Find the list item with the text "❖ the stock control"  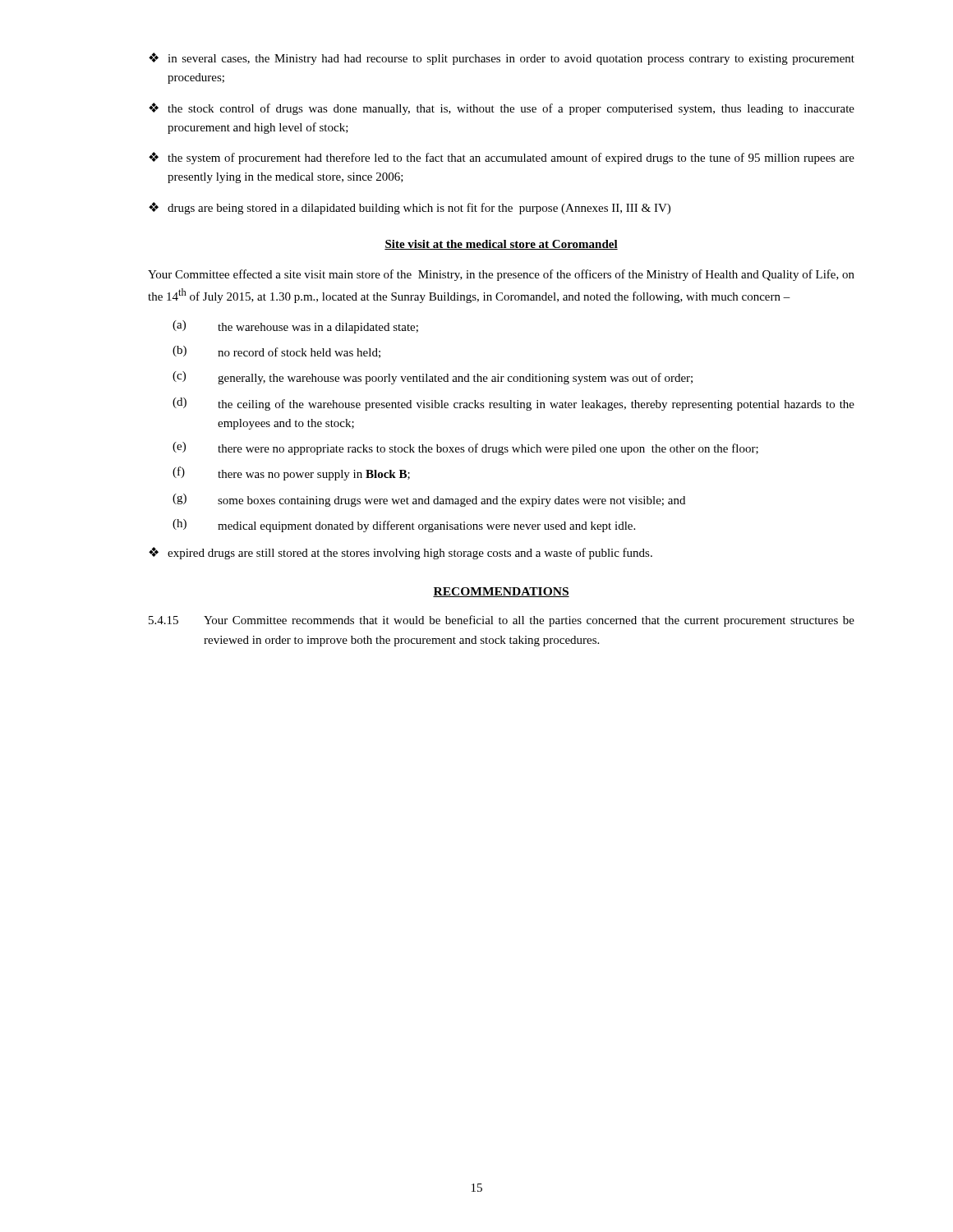pyautogui.click(x=501, y=118)
